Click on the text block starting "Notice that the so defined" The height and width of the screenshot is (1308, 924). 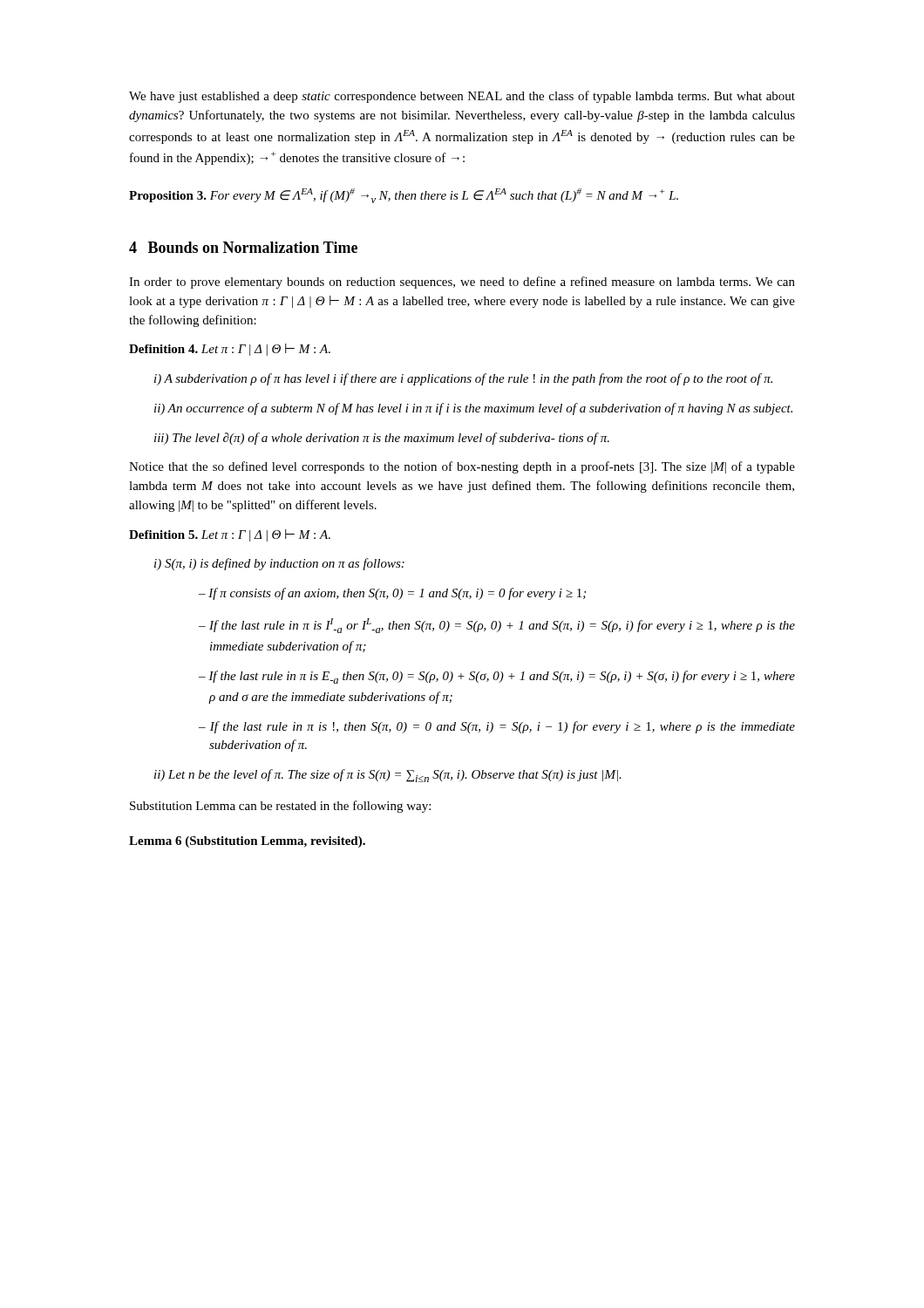pos(462,487)
